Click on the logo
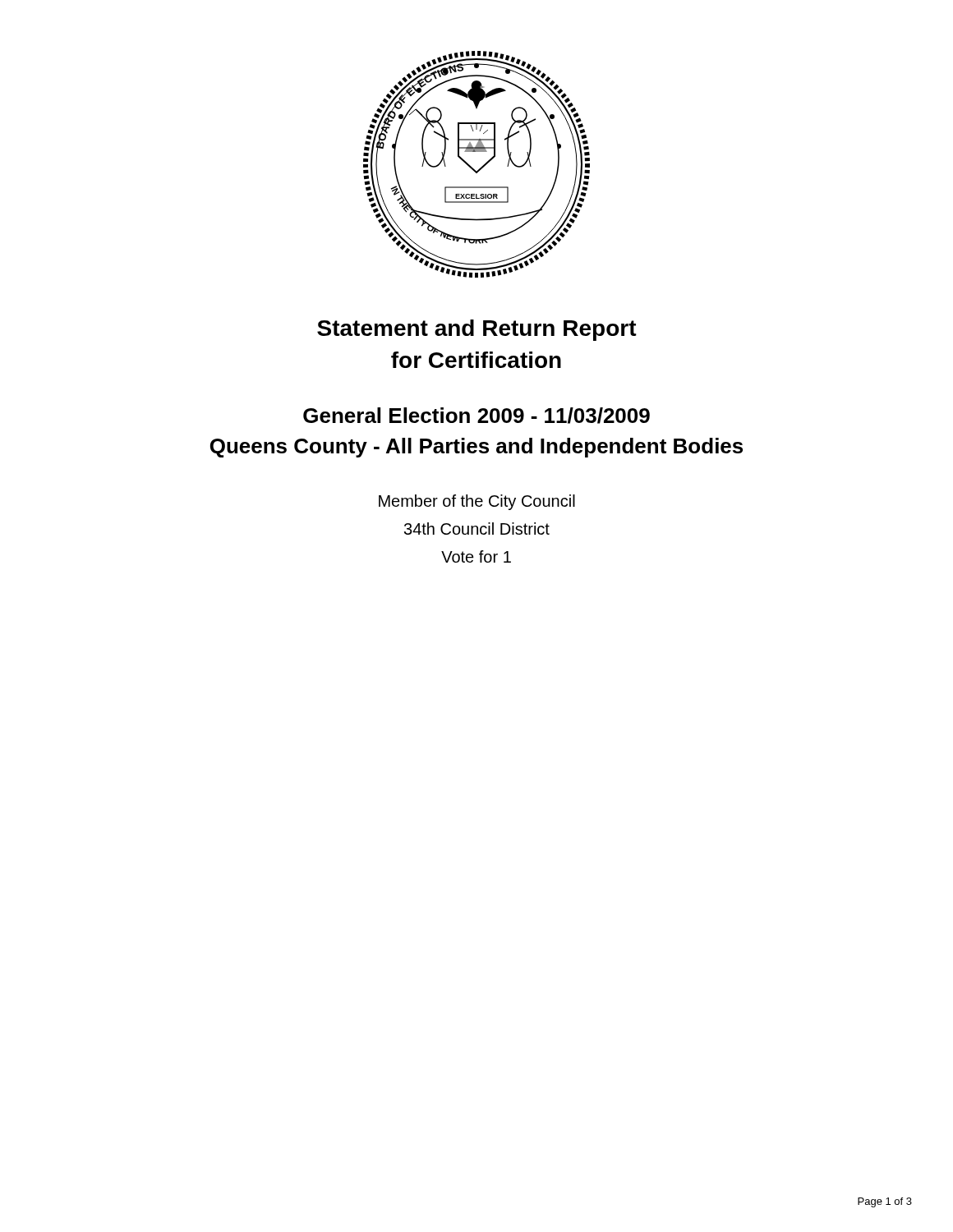 [x=476, y=164]
